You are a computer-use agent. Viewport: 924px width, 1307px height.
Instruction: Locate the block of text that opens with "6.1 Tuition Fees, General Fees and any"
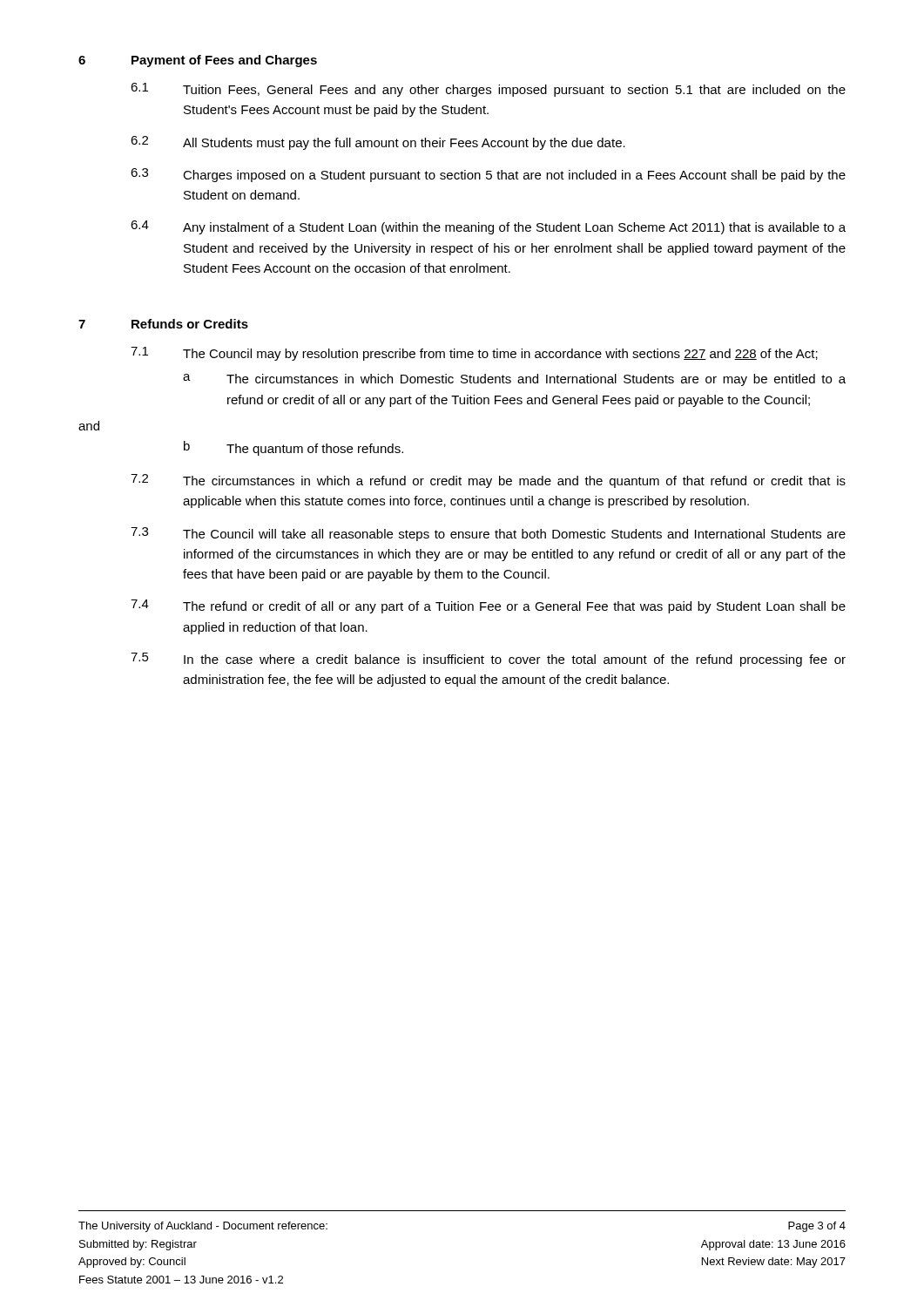coord(488,100)
